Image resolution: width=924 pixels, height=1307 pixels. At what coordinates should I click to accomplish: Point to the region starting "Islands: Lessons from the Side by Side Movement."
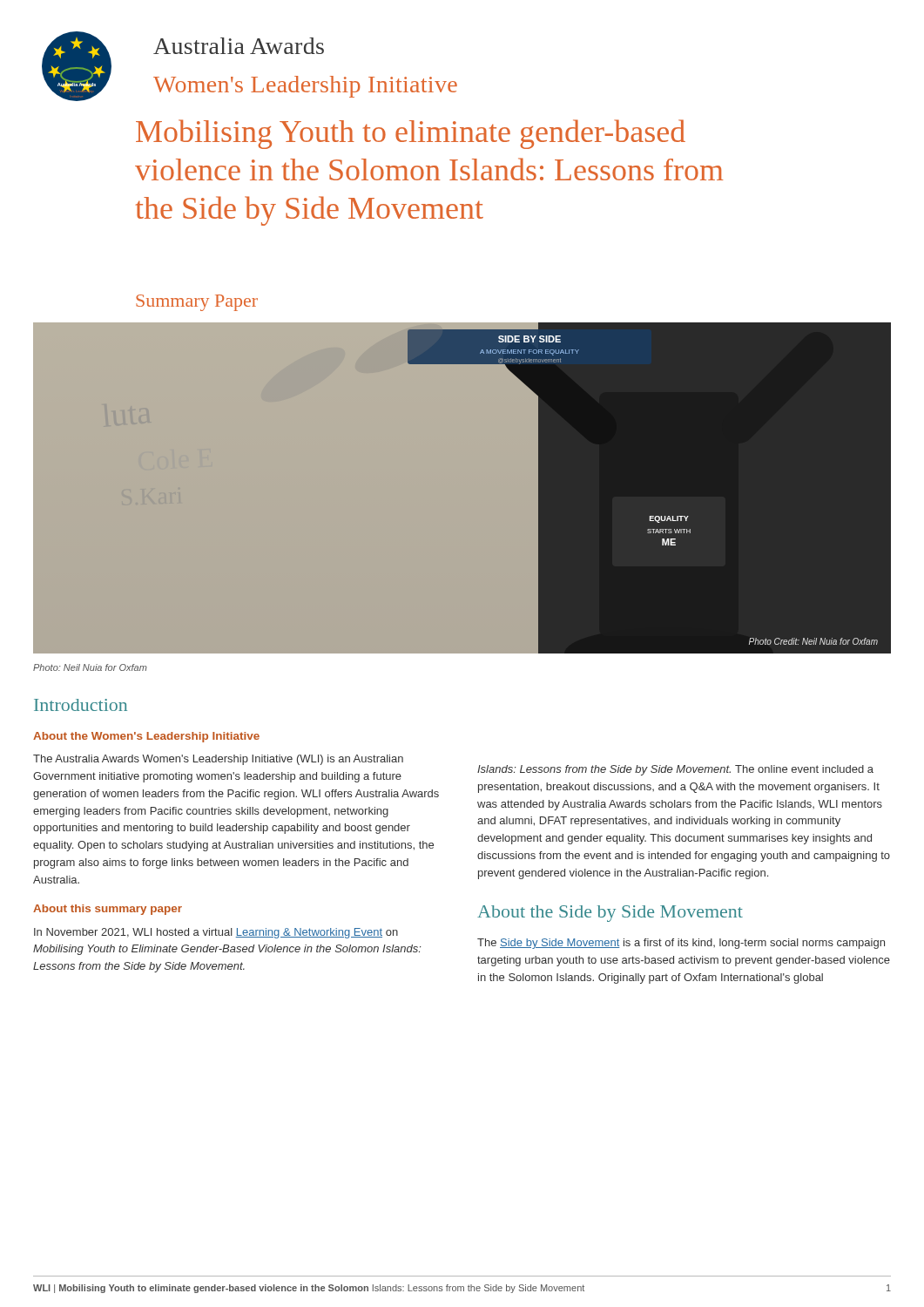684,821
